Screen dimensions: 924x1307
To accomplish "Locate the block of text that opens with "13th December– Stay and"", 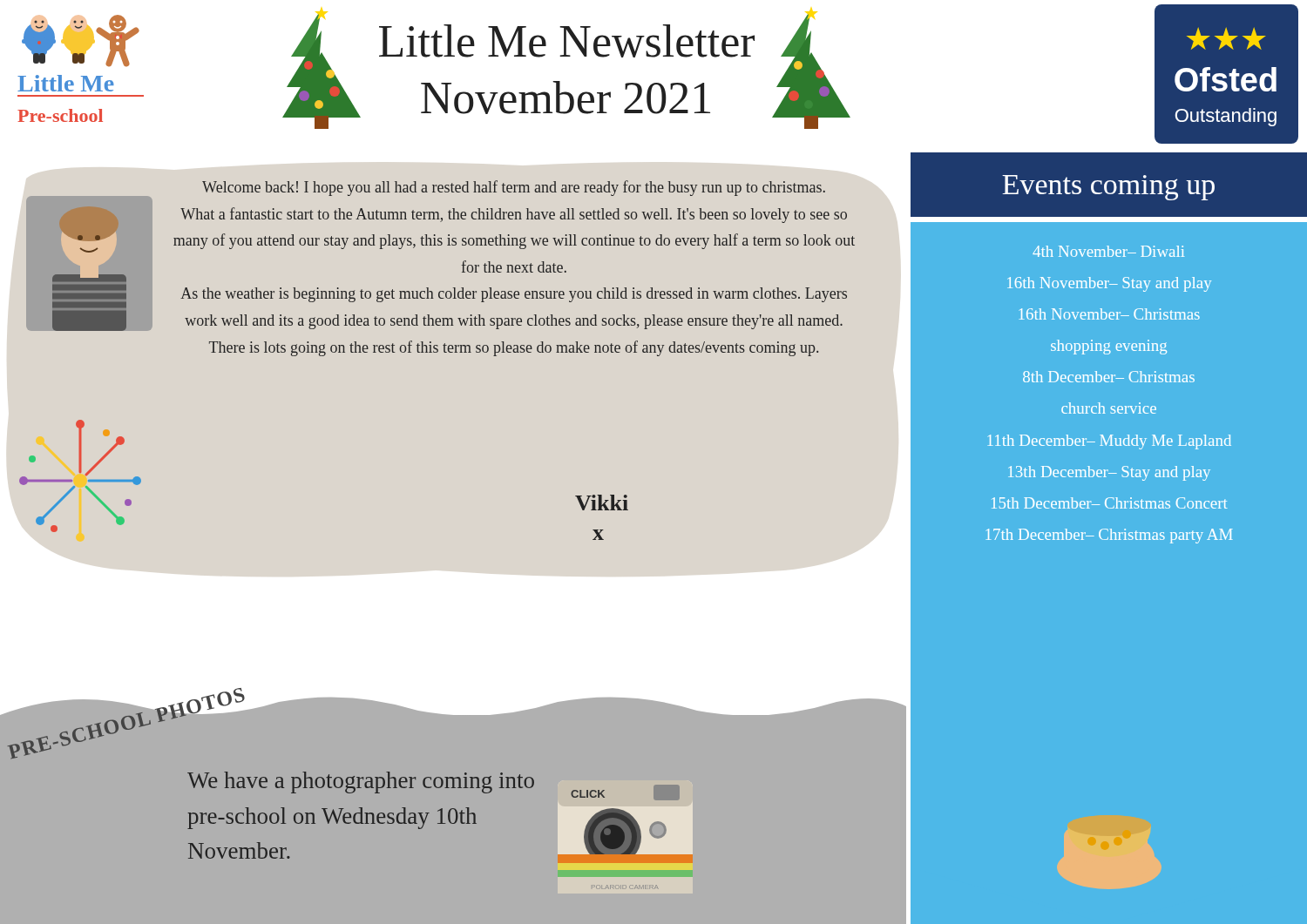I will (x=1109, y=471).
